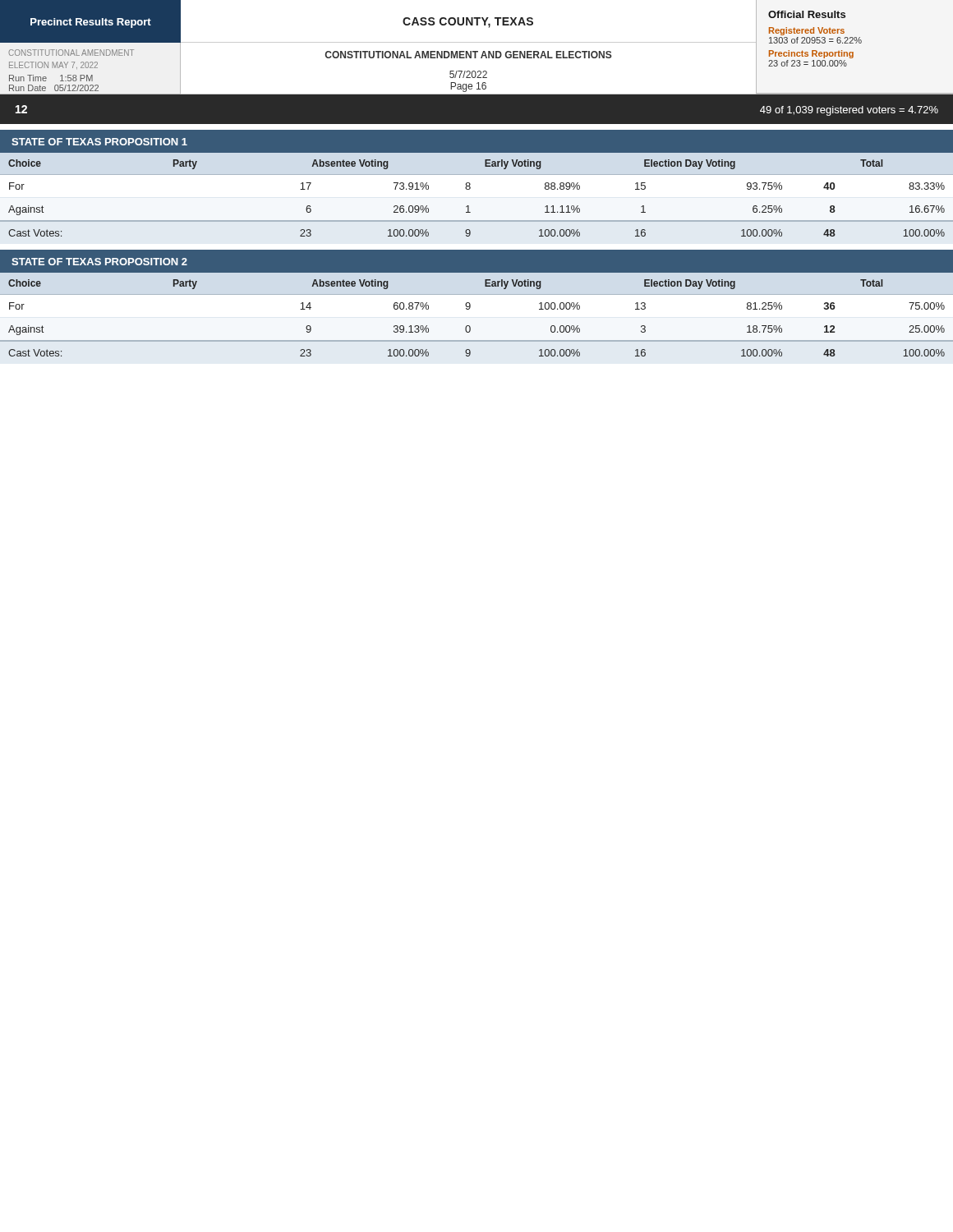Viewport: 953px width, 1232px height.
Task: Point to the block beginning "12 49 of 1,039 registered voters"
Action: tap(22, 111)
